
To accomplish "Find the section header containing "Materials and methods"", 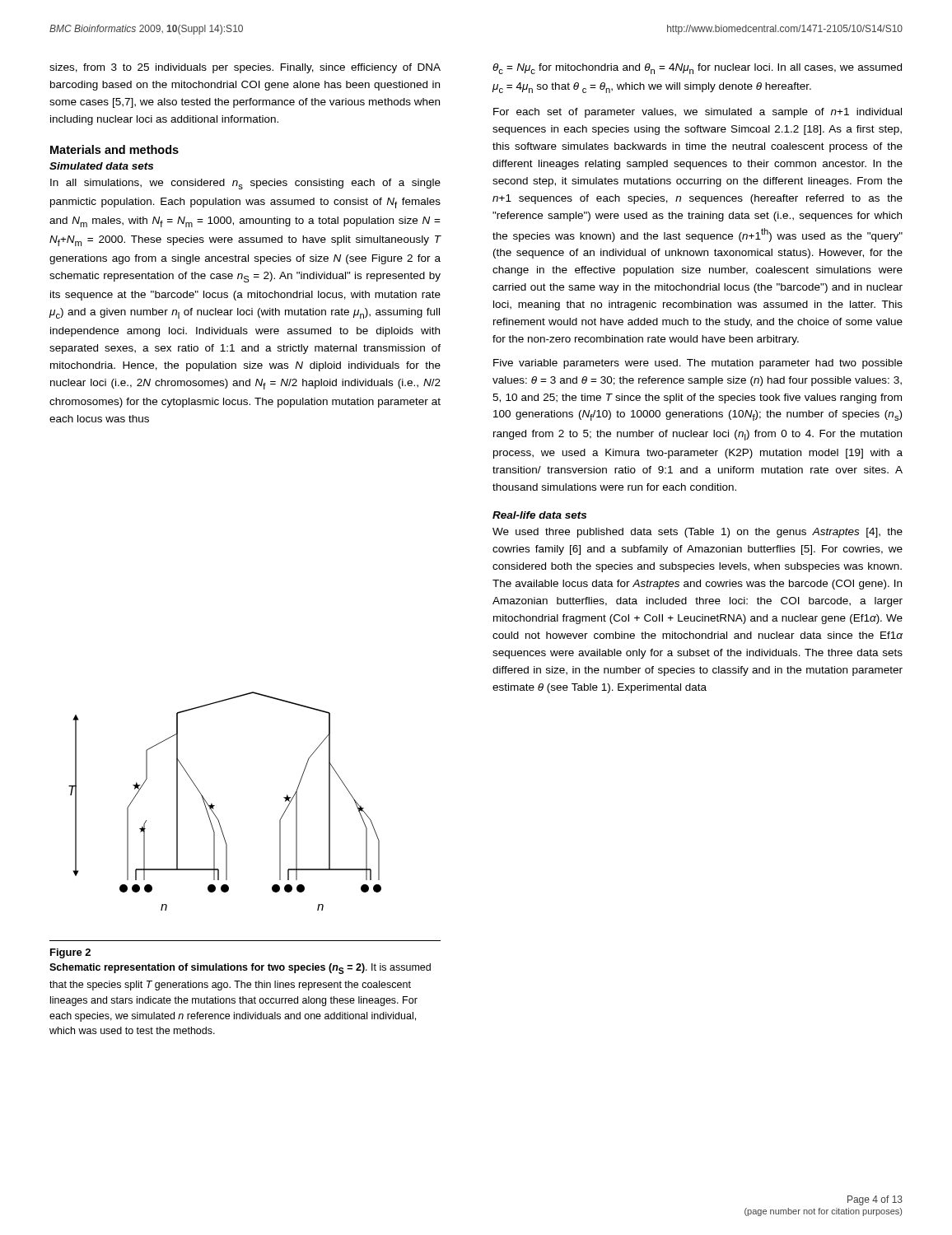I will tap(114, 150).
